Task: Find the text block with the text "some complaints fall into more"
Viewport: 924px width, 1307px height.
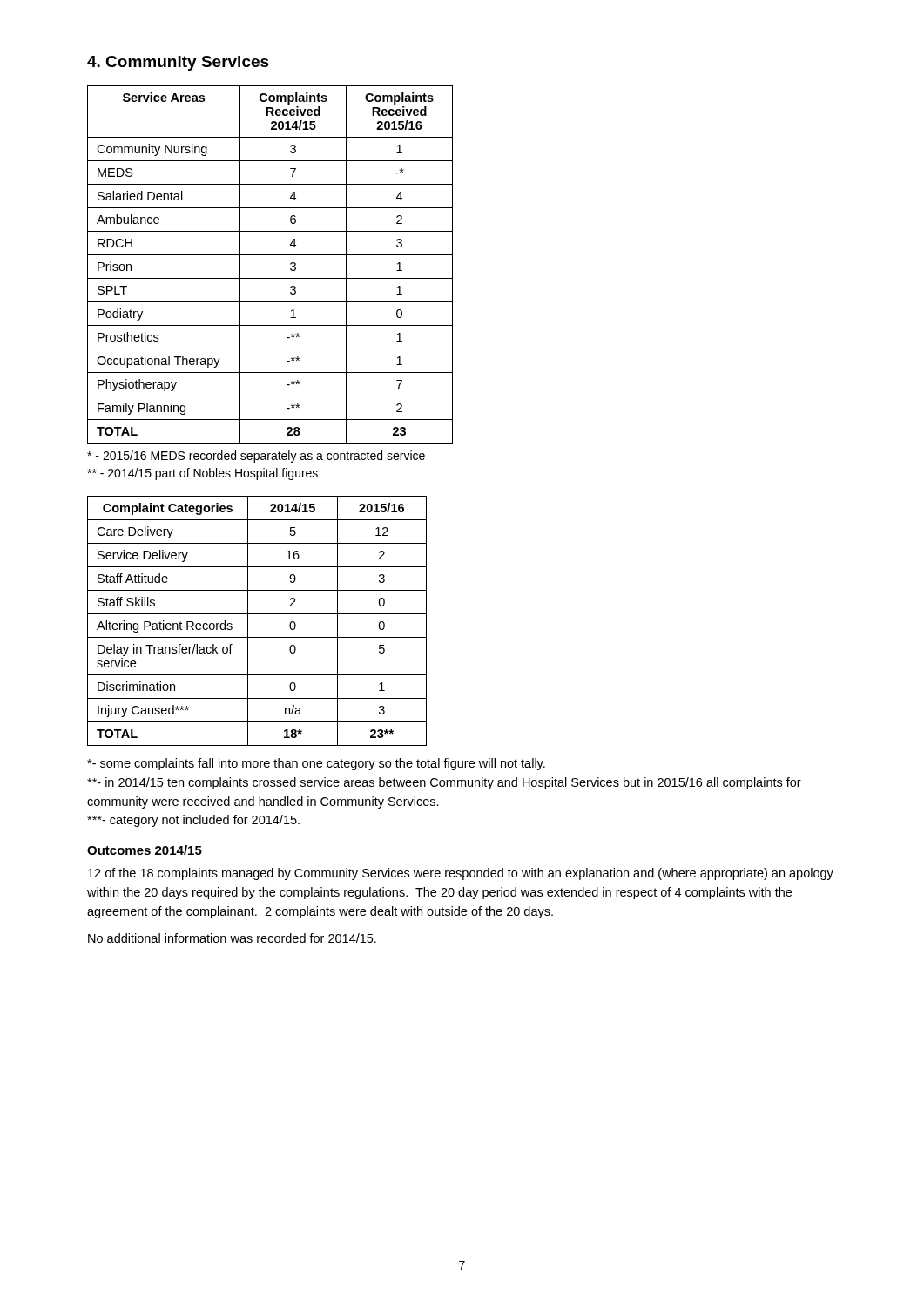Action: [444, 792]
